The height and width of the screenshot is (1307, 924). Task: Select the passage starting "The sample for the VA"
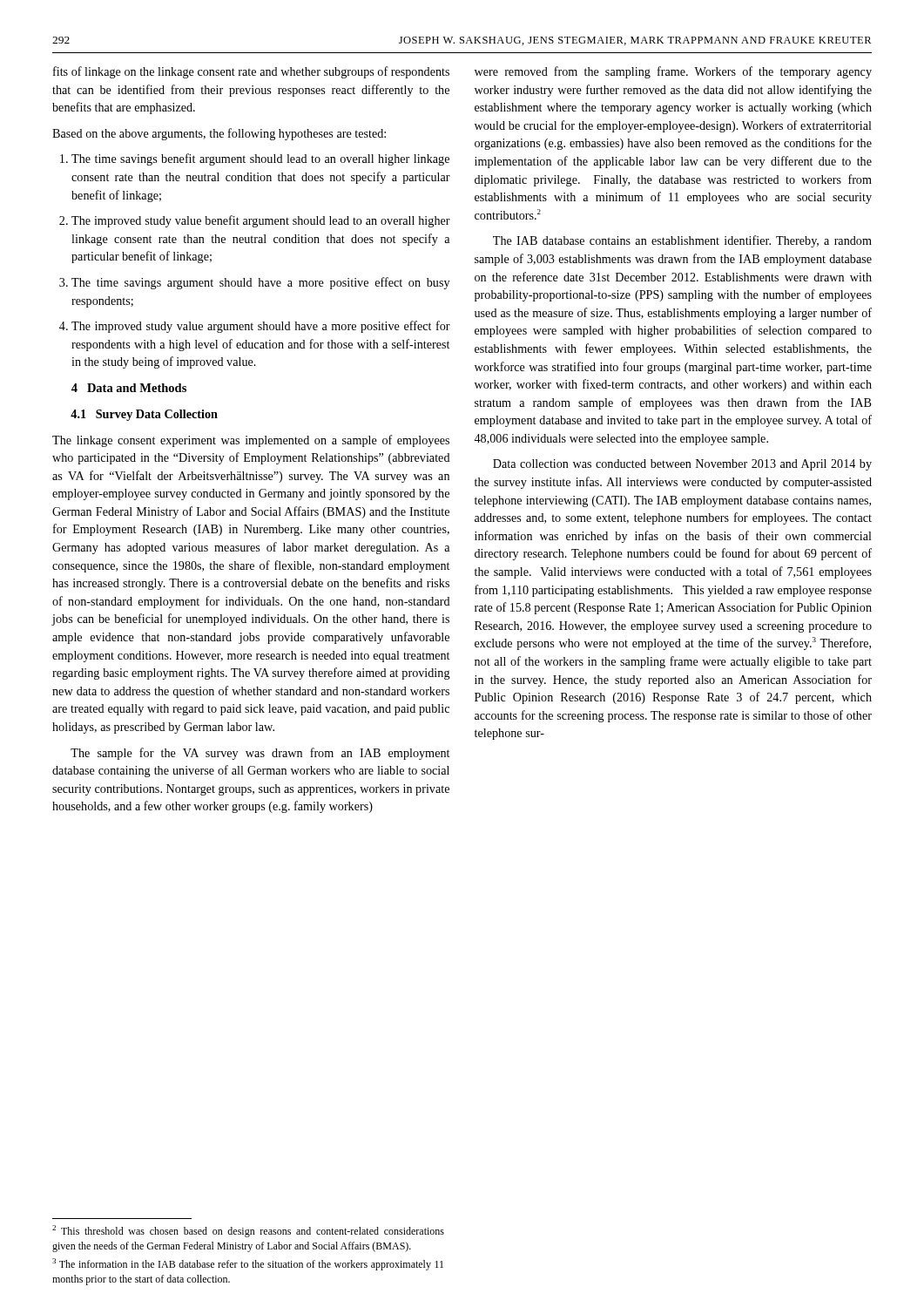[x=251, y=780]
